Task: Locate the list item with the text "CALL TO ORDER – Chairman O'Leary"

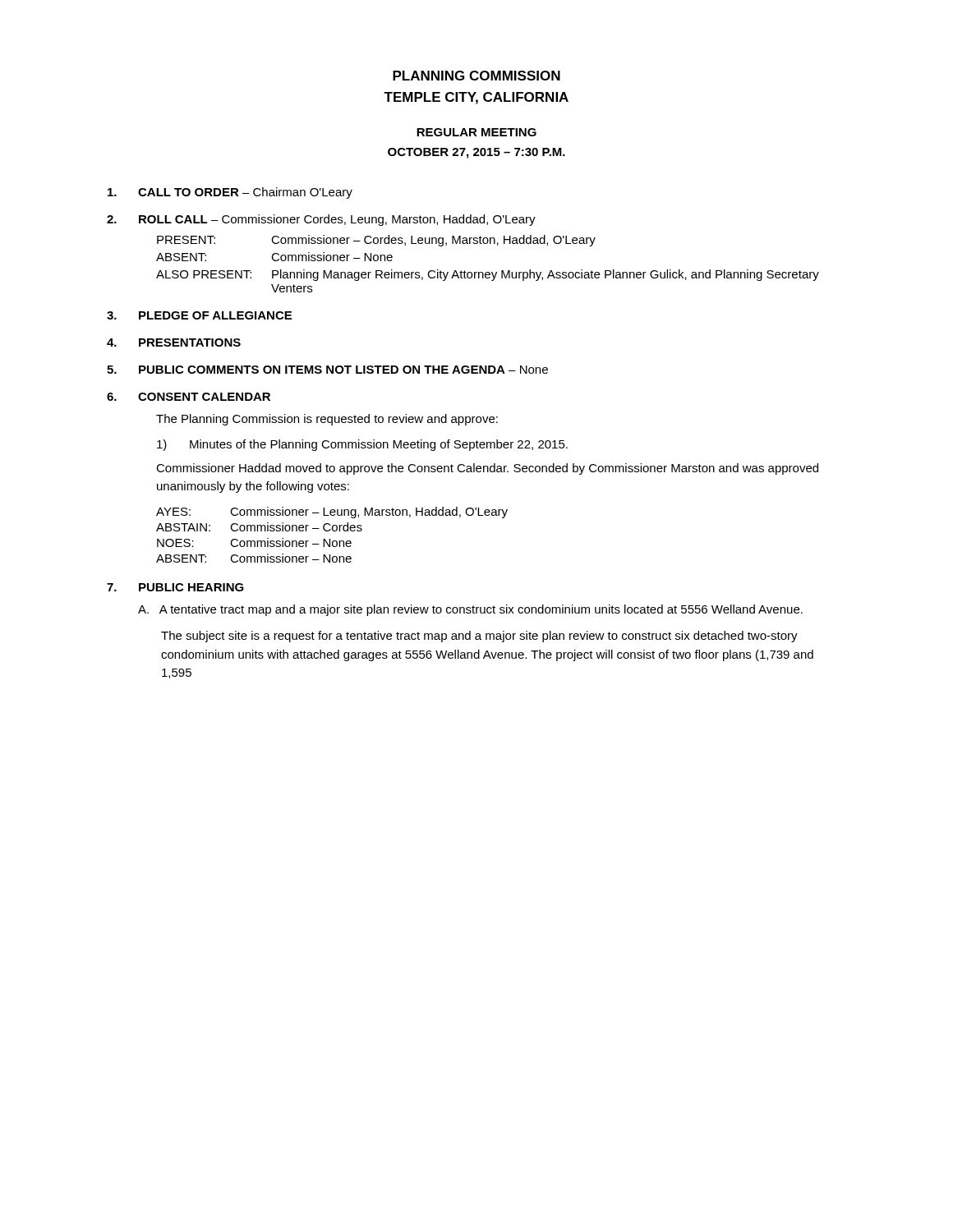Action: (230, 192)
